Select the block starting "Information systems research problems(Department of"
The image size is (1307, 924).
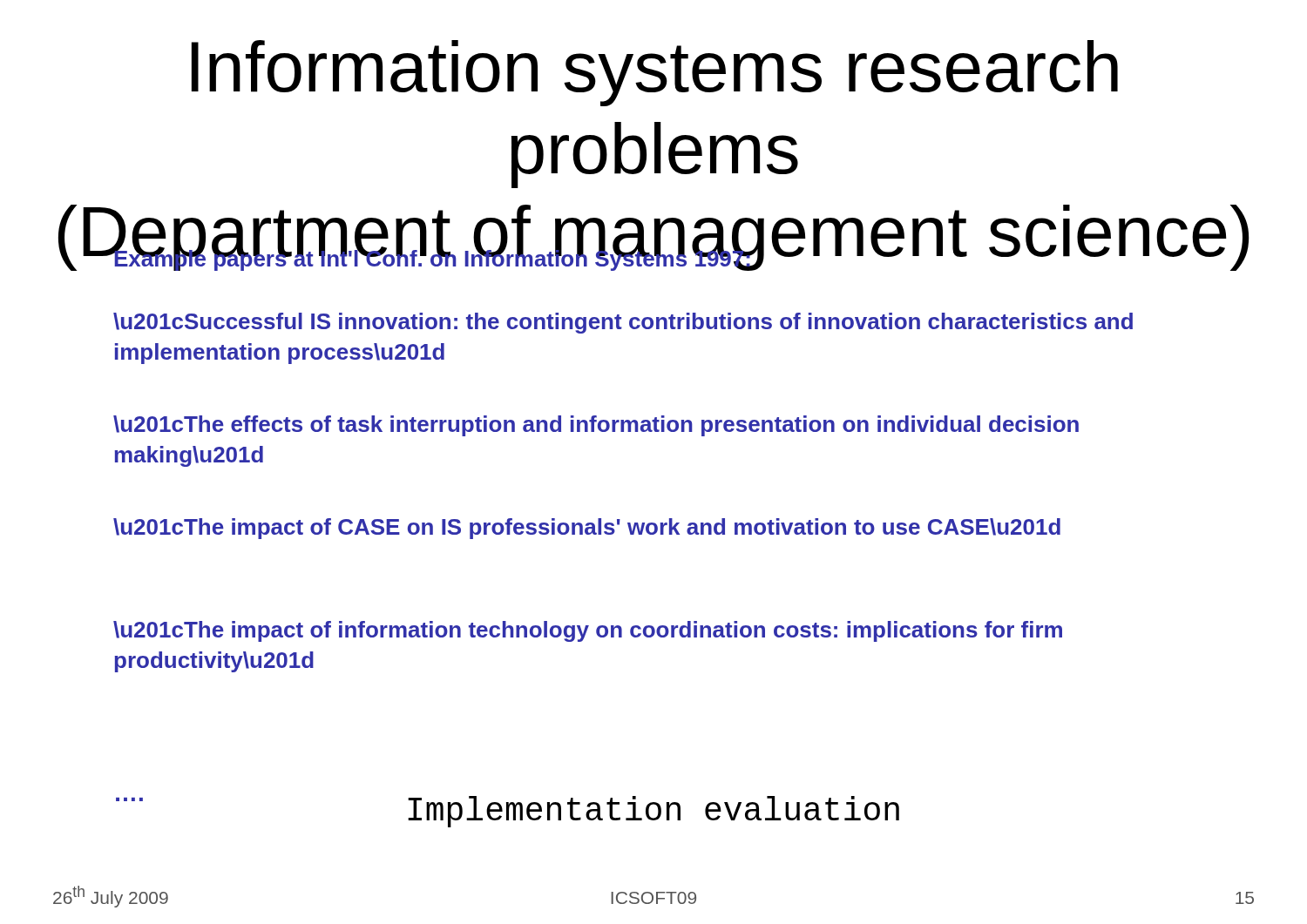click(654, 149)
